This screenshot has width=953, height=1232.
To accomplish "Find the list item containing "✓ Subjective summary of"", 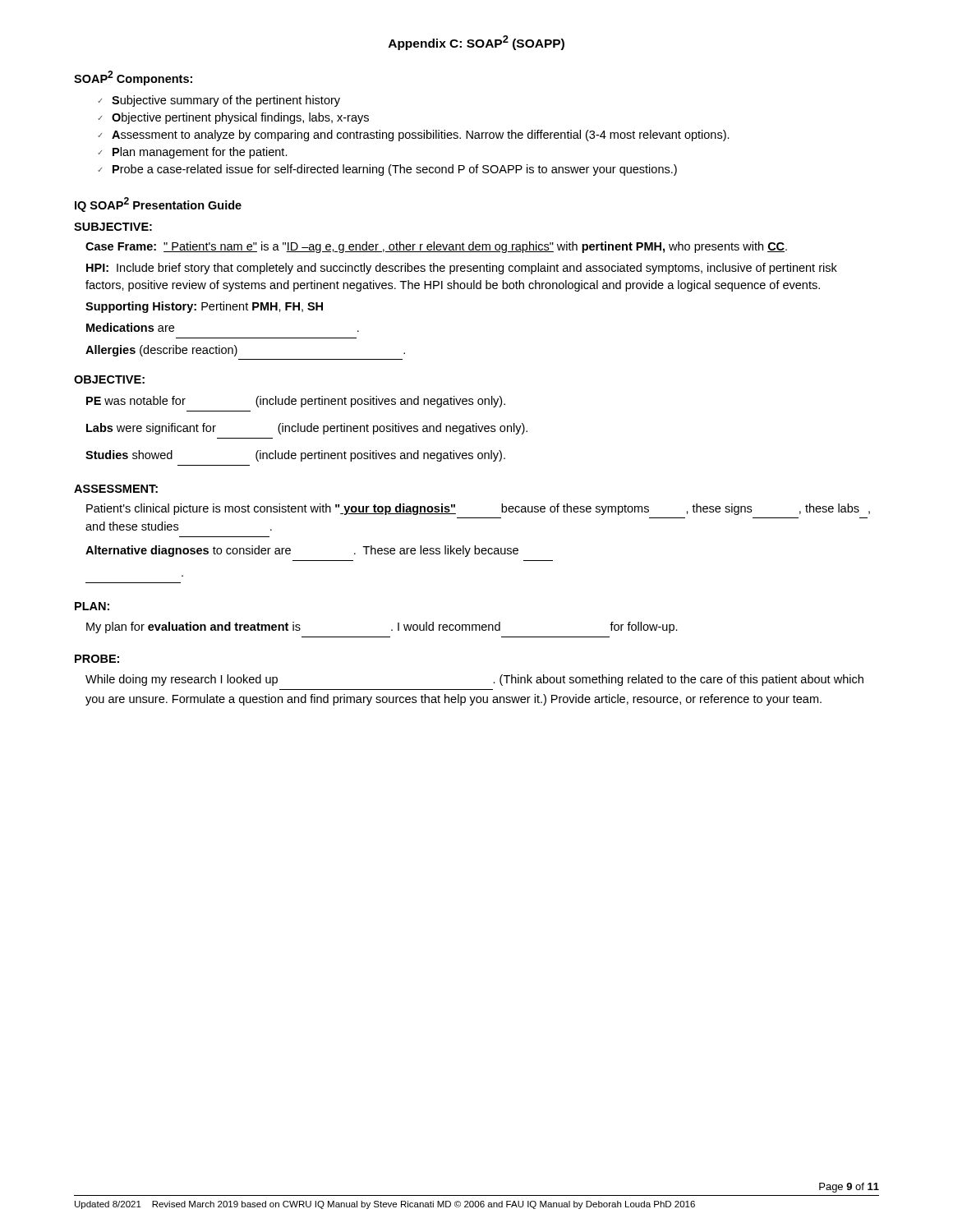I will [219, 101].
